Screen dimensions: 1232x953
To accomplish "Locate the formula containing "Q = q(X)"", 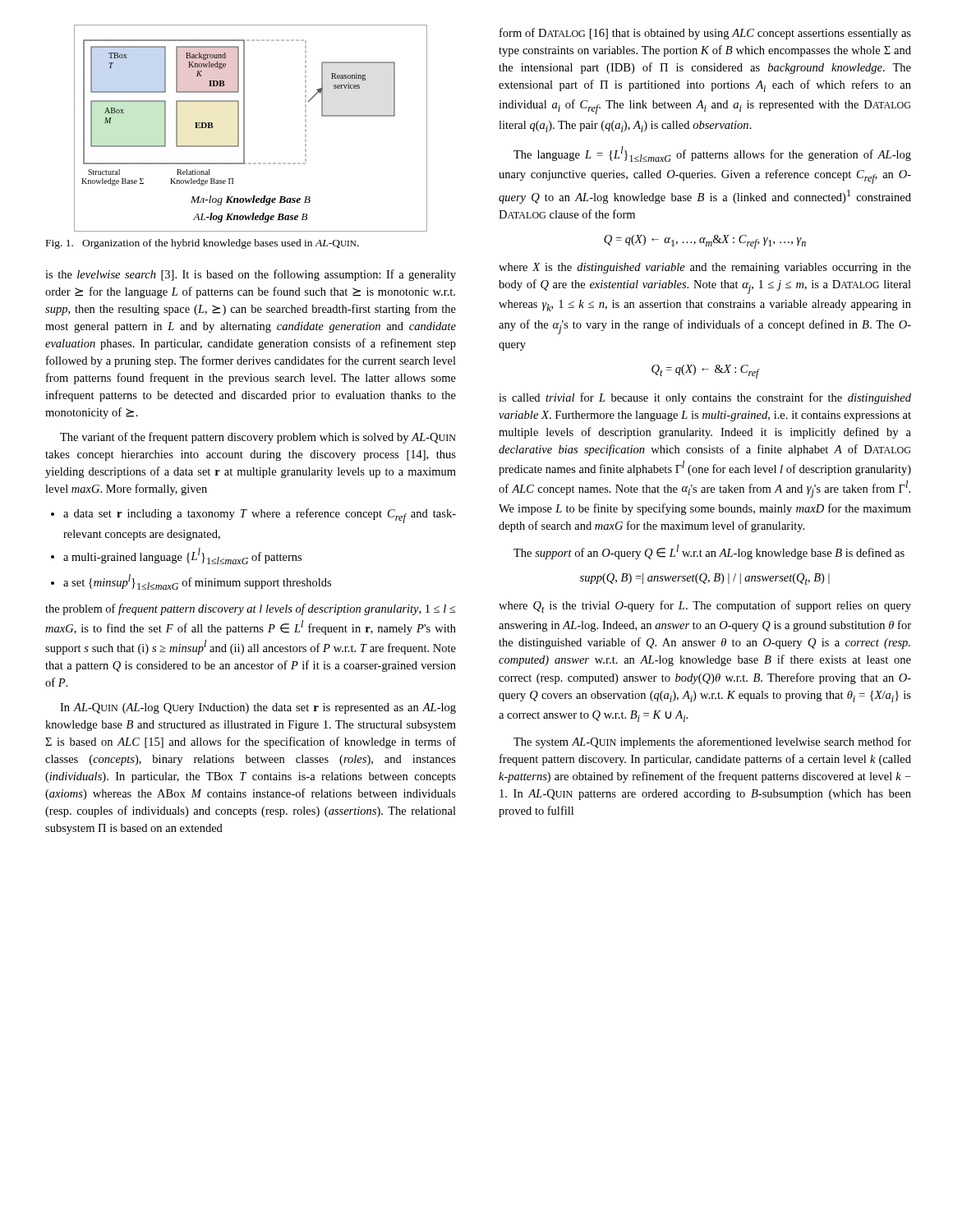I will [705, 240].
